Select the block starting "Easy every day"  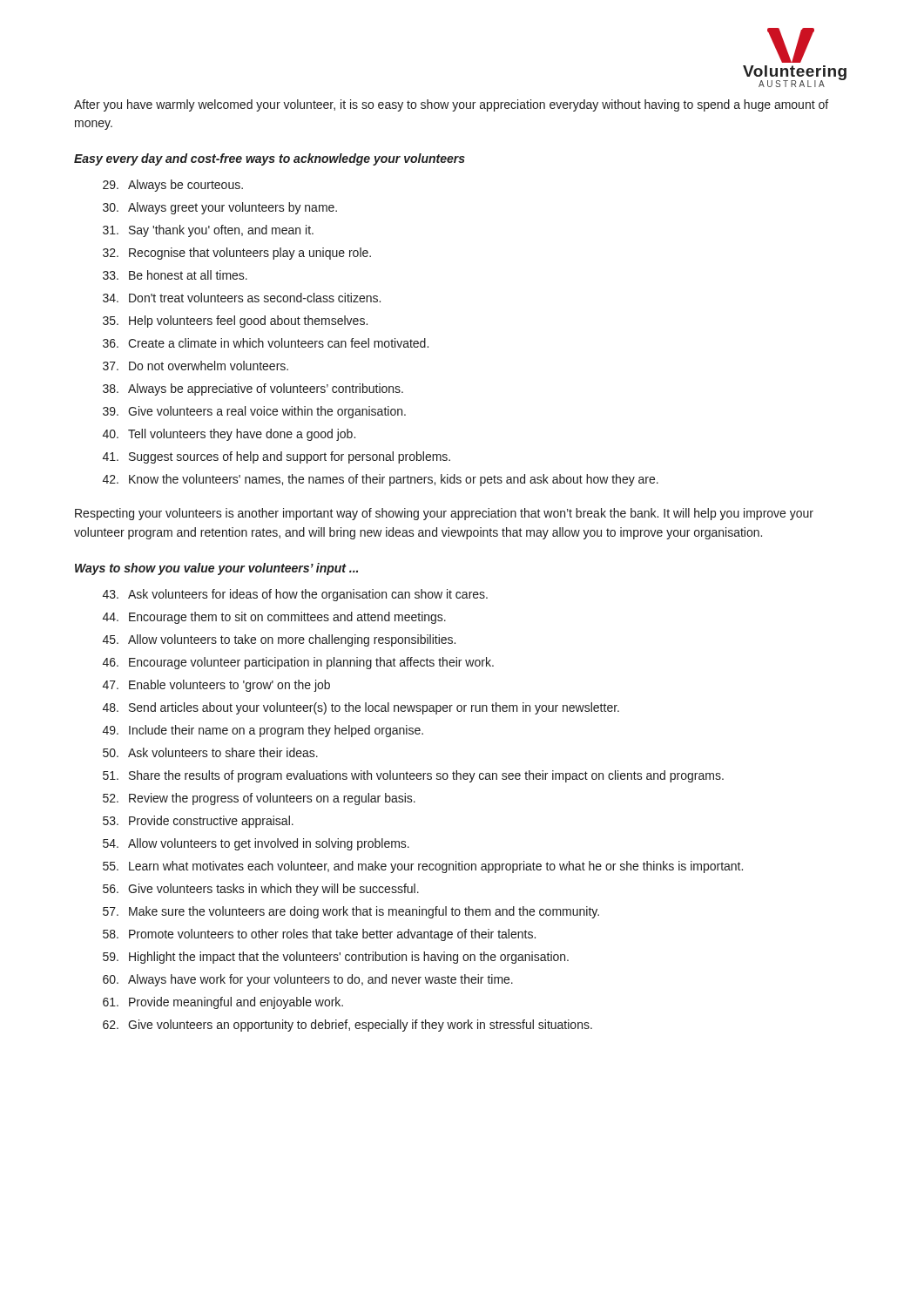pyautogui.click(x=270, y=159)
